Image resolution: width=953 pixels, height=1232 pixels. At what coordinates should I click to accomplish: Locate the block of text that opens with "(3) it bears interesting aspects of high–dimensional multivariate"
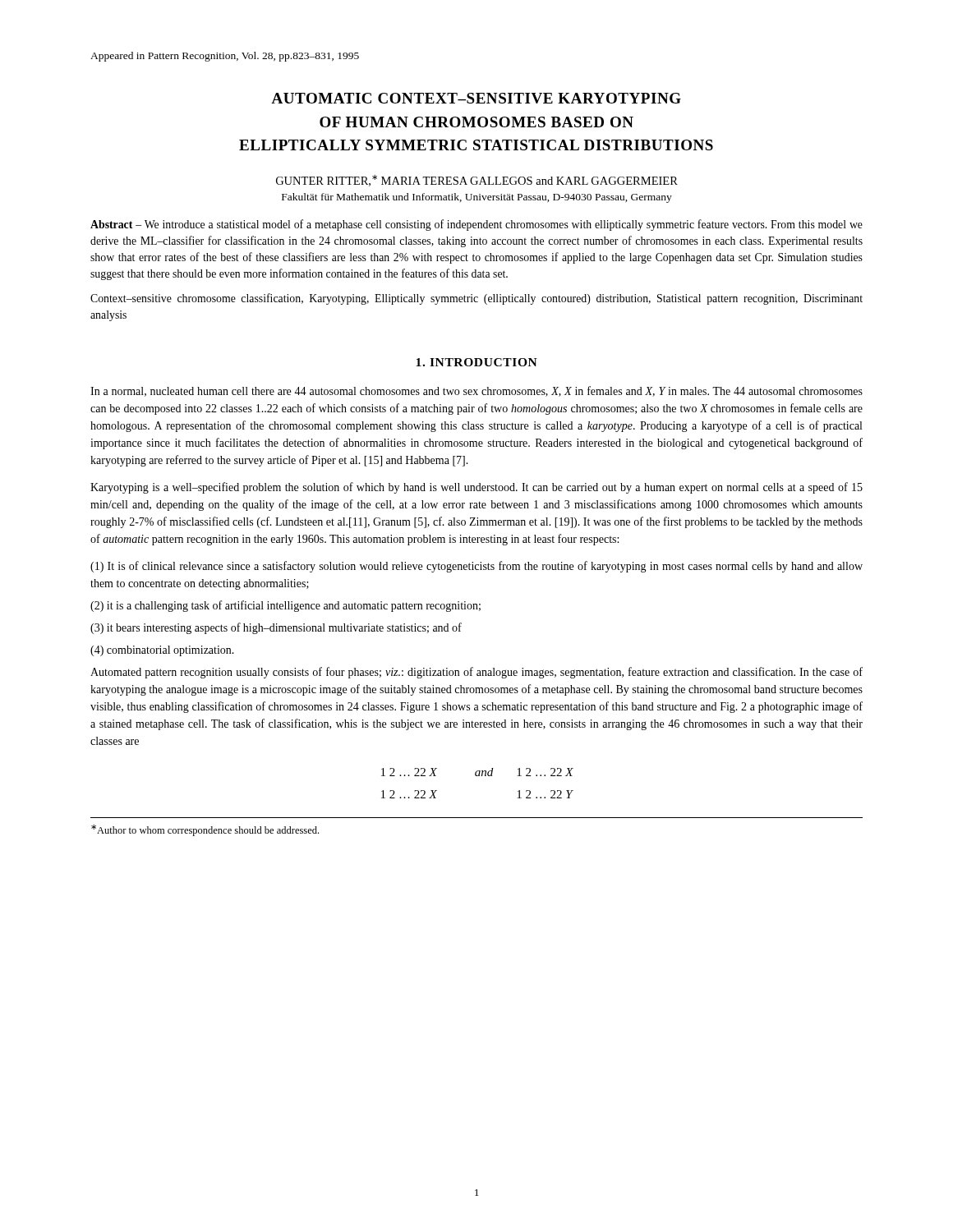[276, 628]
